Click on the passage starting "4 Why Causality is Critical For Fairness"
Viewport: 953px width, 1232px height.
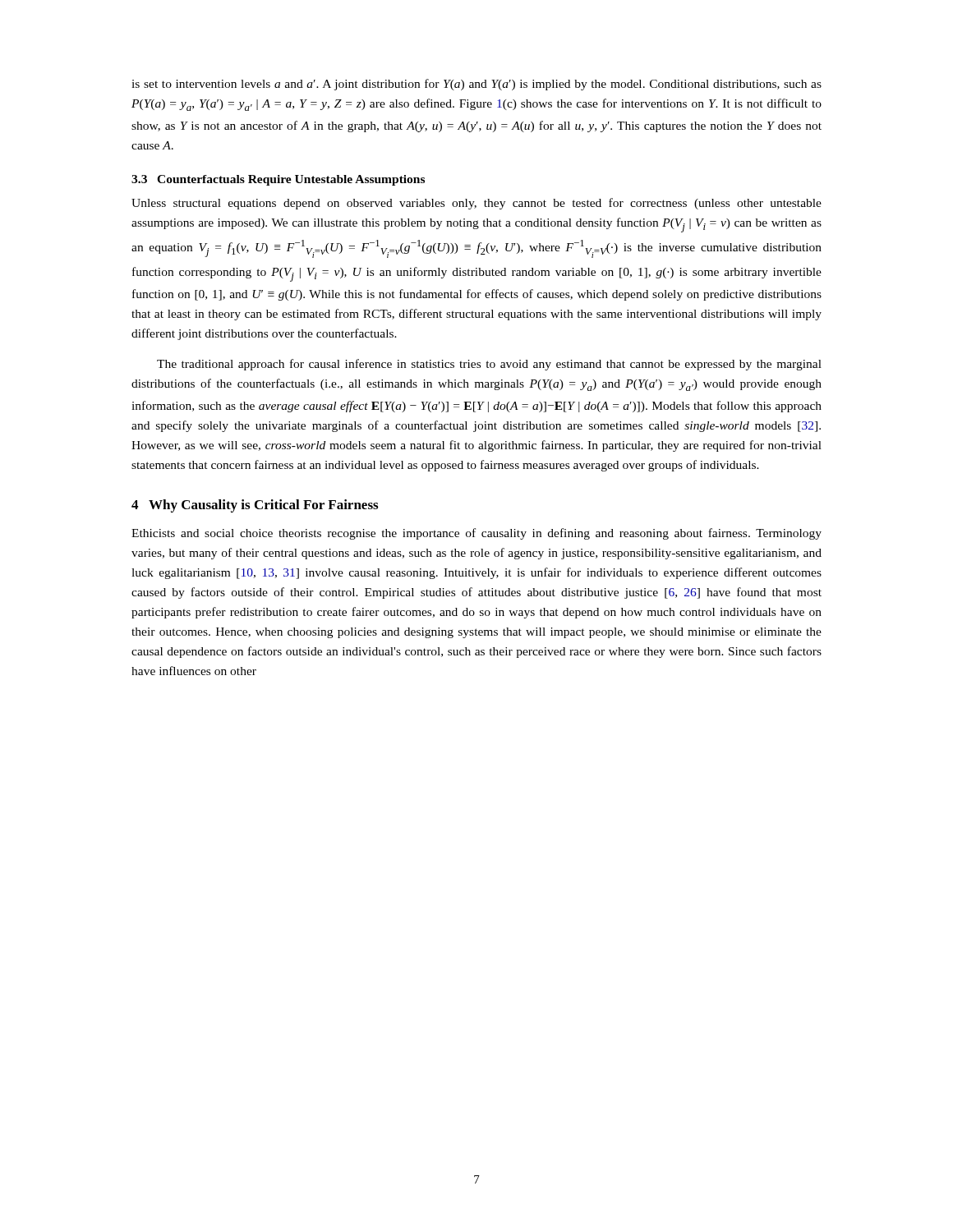point(255,506)
